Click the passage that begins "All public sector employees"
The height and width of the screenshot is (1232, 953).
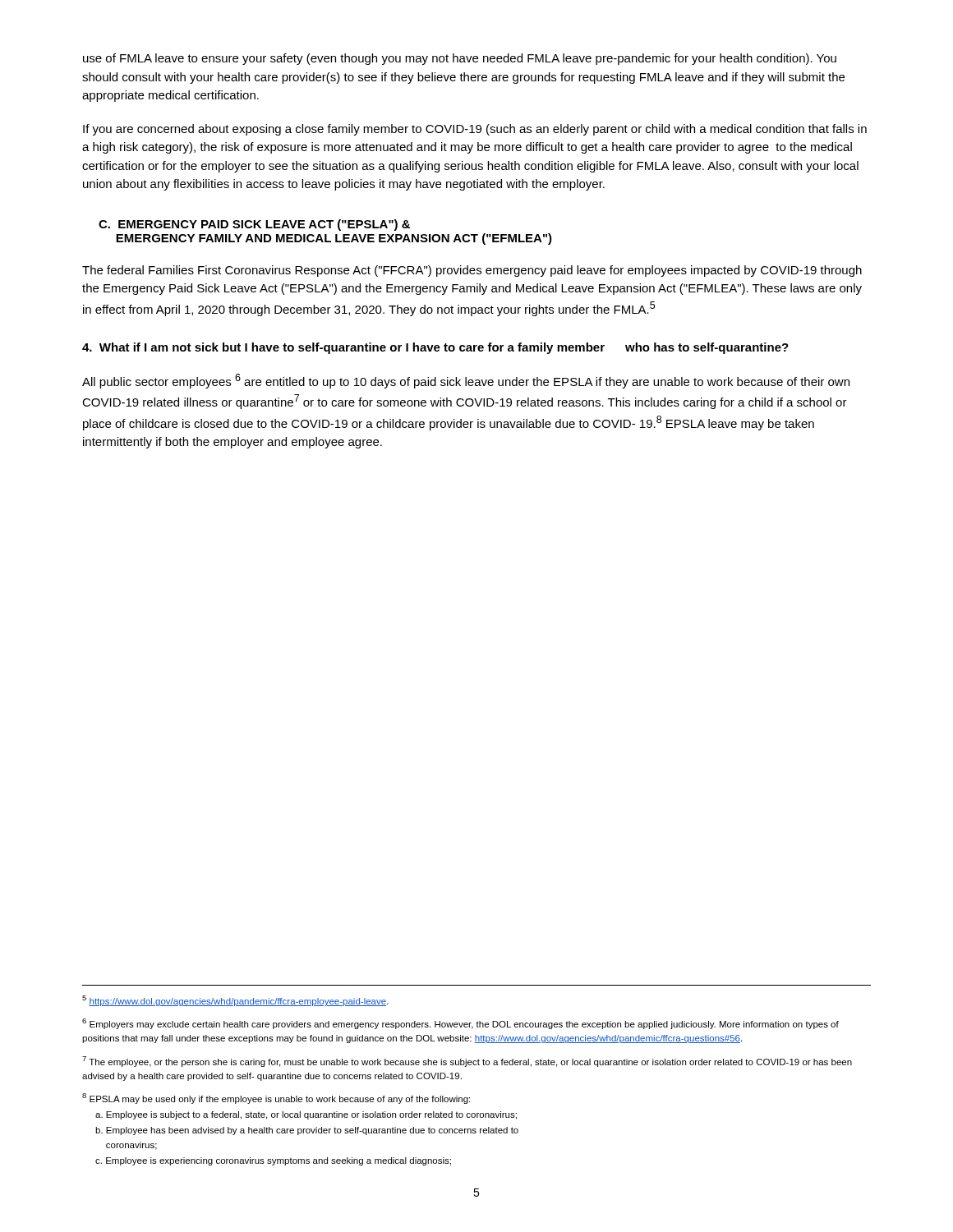click(466, 410)
